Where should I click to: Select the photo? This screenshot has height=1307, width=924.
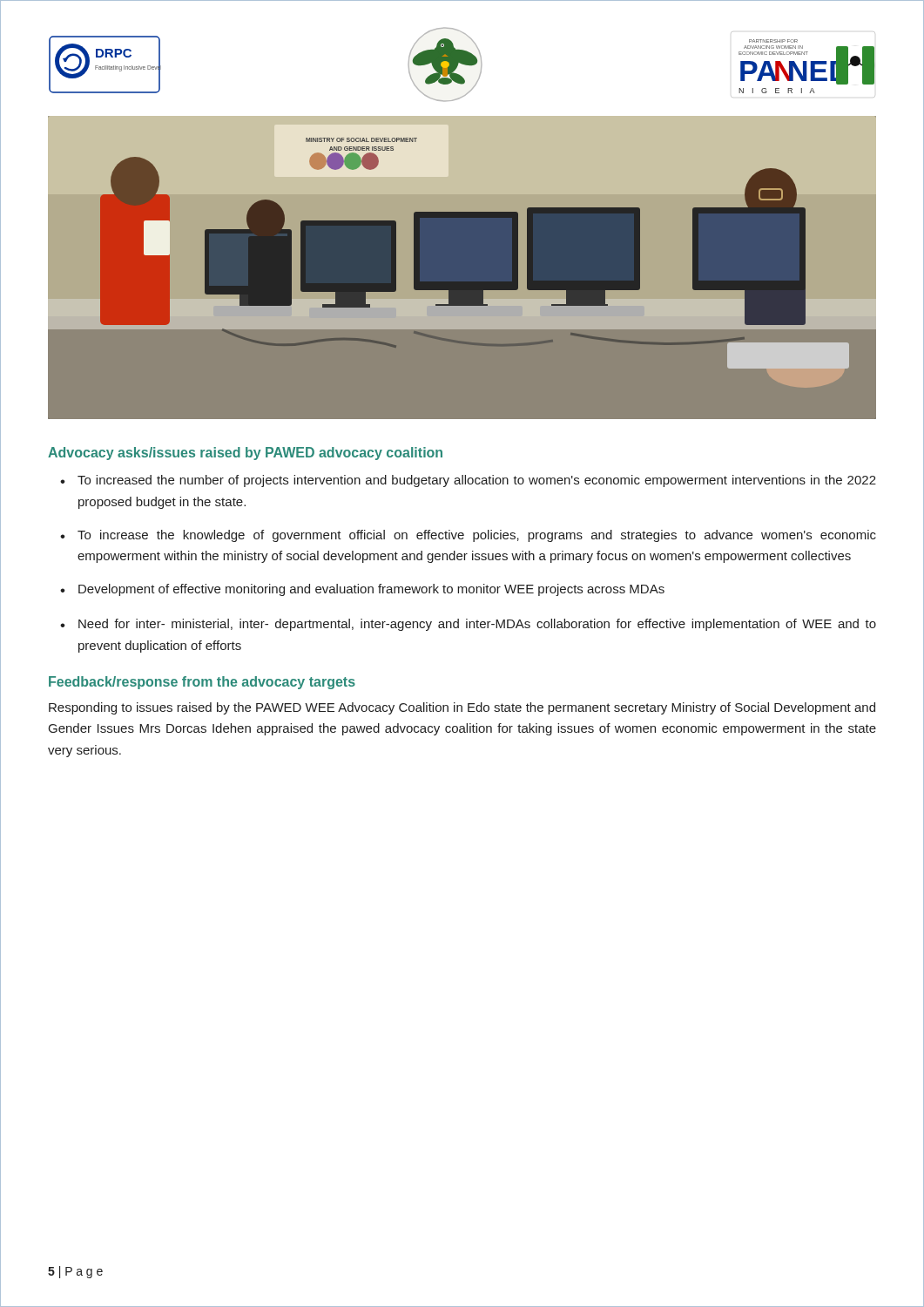tap(462, 268)
